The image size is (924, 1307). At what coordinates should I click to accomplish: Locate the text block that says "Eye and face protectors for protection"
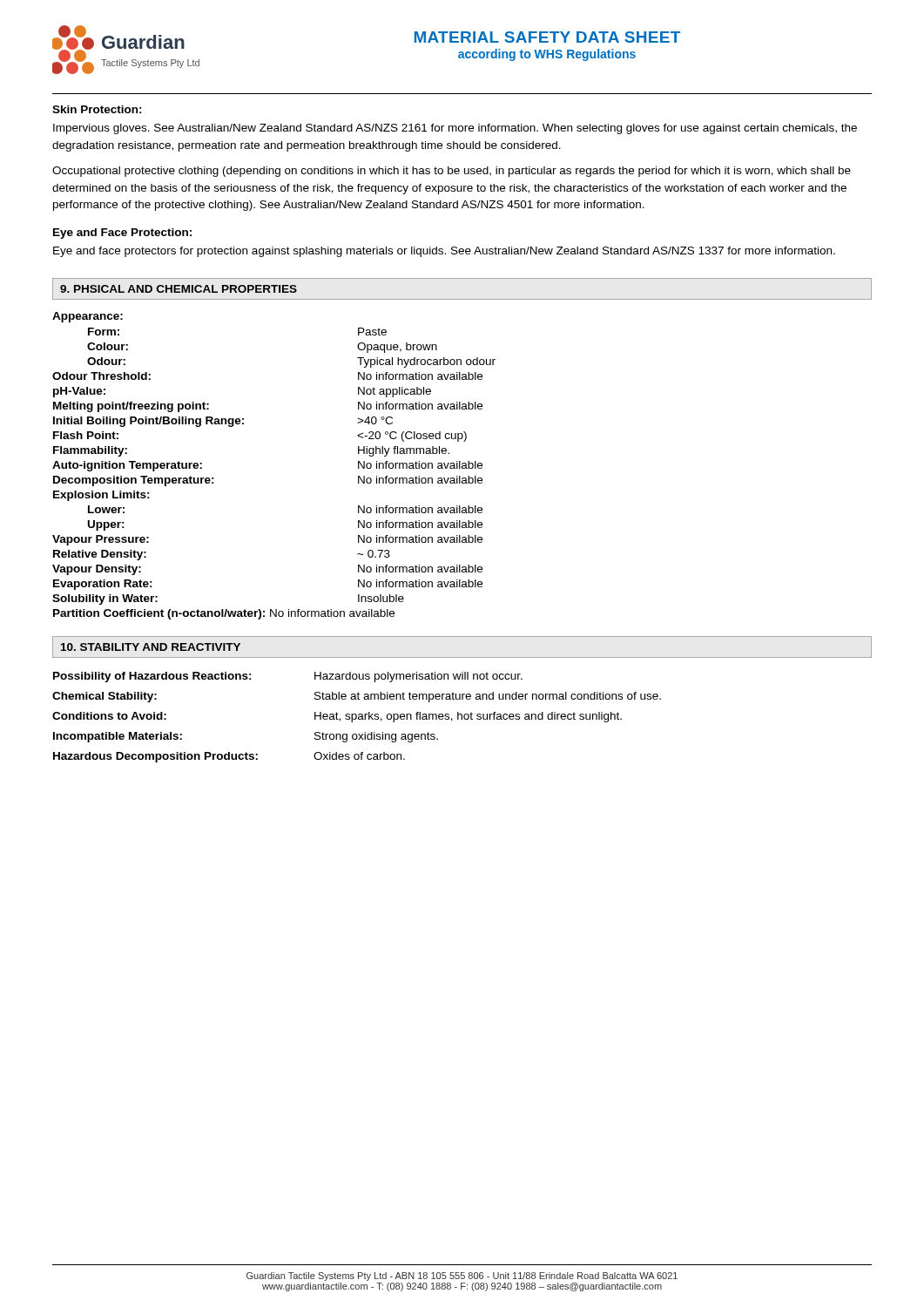pyautogui.click(x=444, y=250)
